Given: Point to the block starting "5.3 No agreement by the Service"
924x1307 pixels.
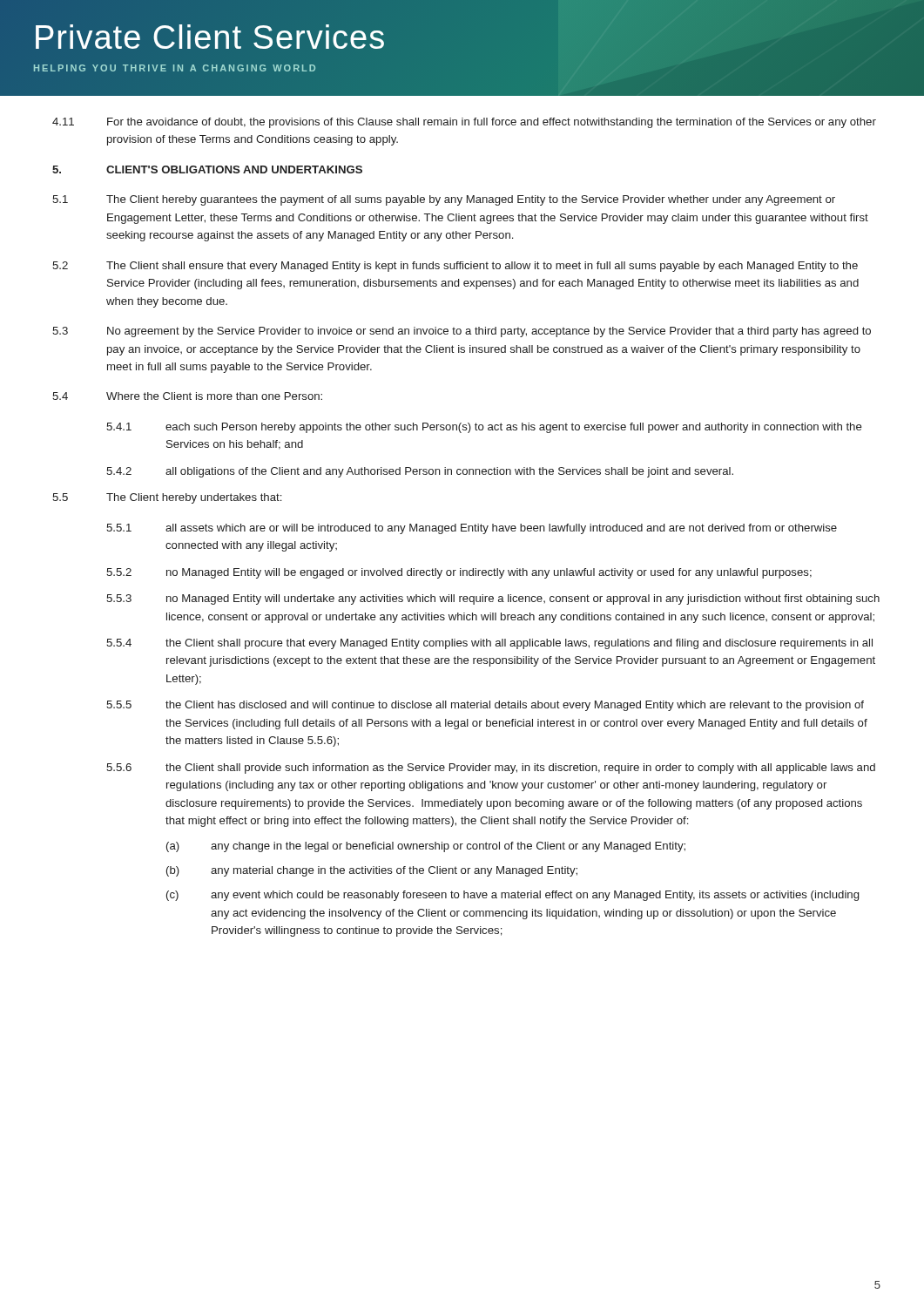Looking at the screenshot, I should tap(466, 349).
